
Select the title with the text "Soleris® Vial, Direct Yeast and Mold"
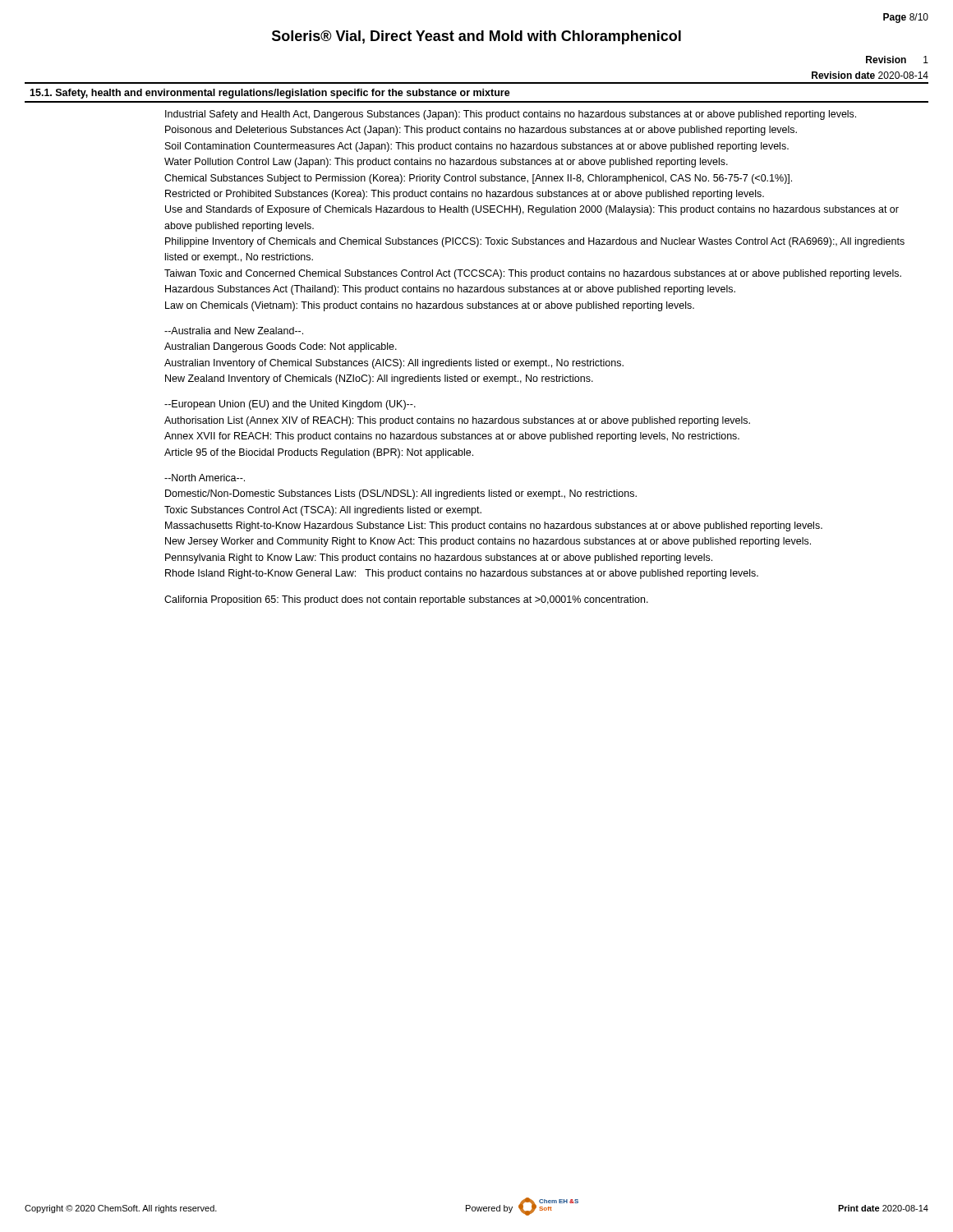tap(476, 36)
